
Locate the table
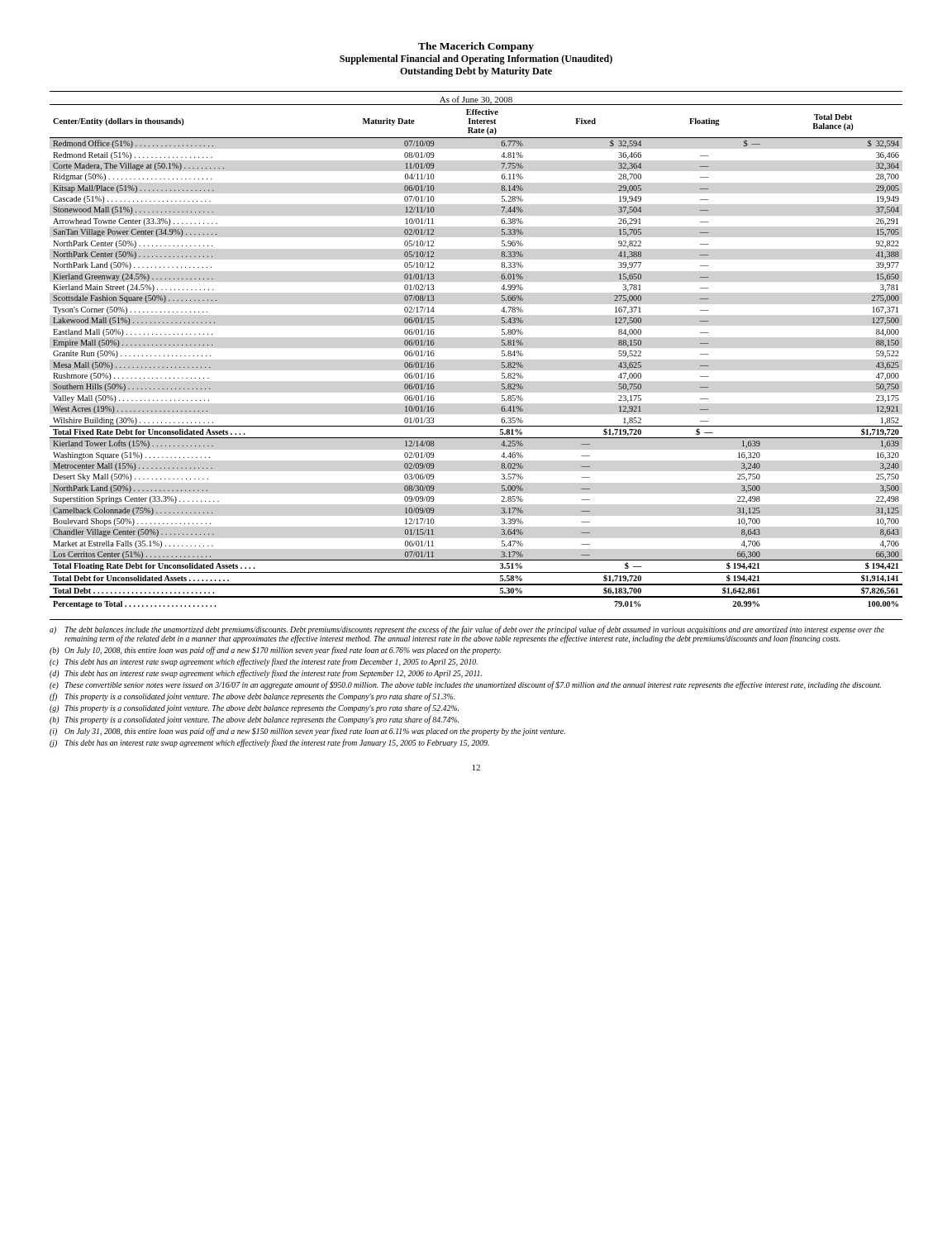[476, 350]
